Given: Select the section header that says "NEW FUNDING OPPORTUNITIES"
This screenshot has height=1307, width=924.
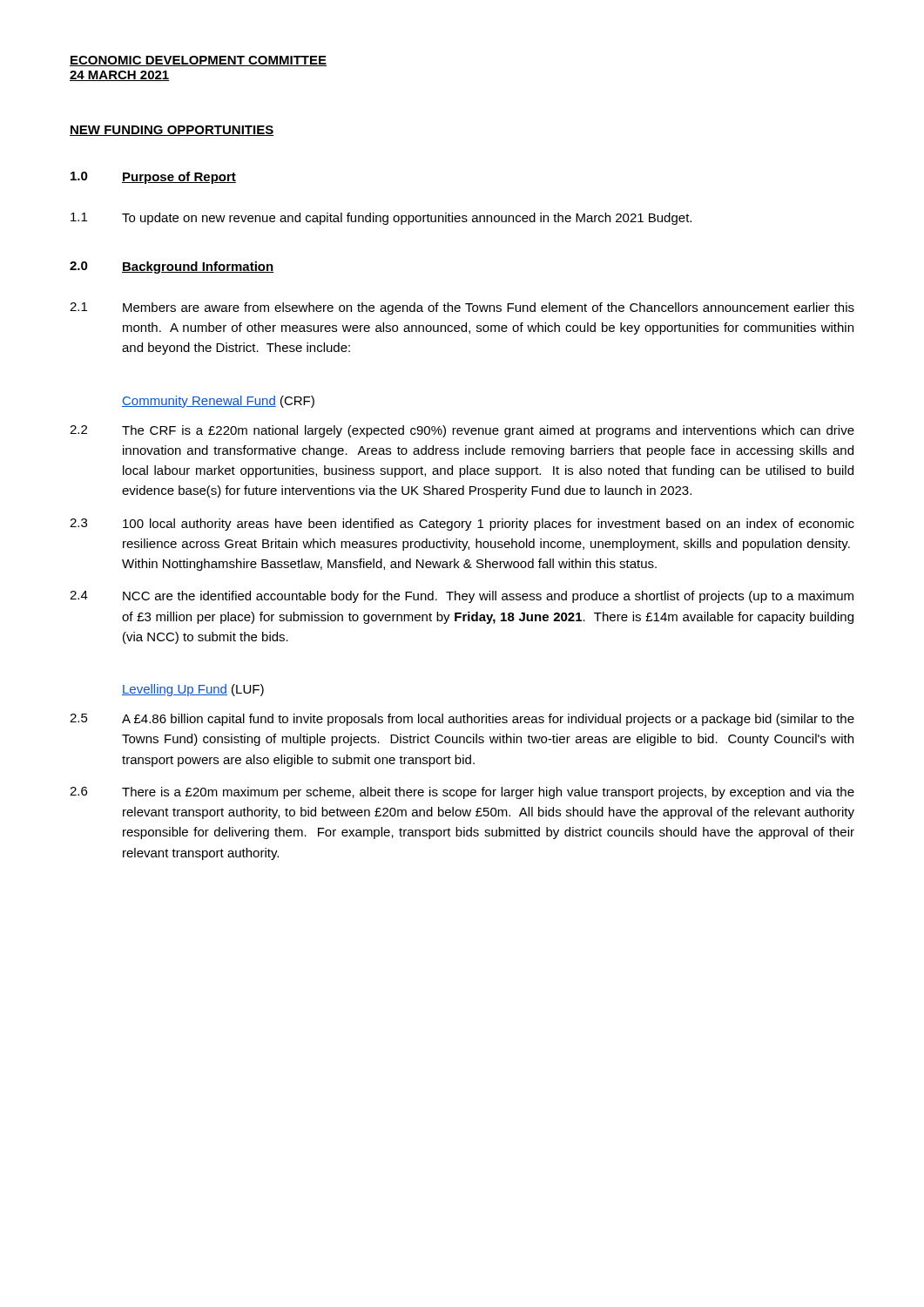Looking at the screenshot, I should 172,129.
